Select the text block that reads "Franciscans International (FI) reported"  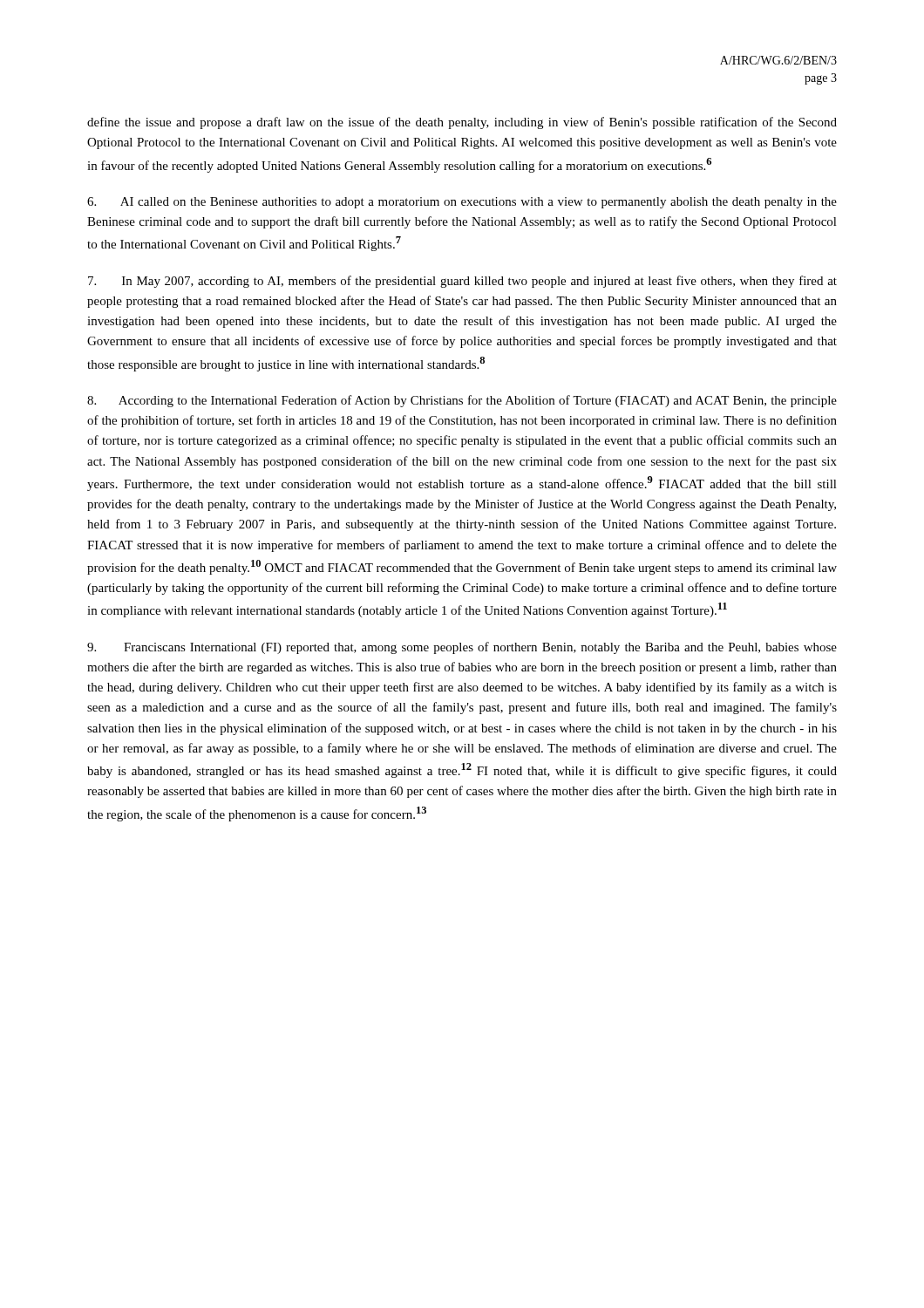click(x=462, y=730)
